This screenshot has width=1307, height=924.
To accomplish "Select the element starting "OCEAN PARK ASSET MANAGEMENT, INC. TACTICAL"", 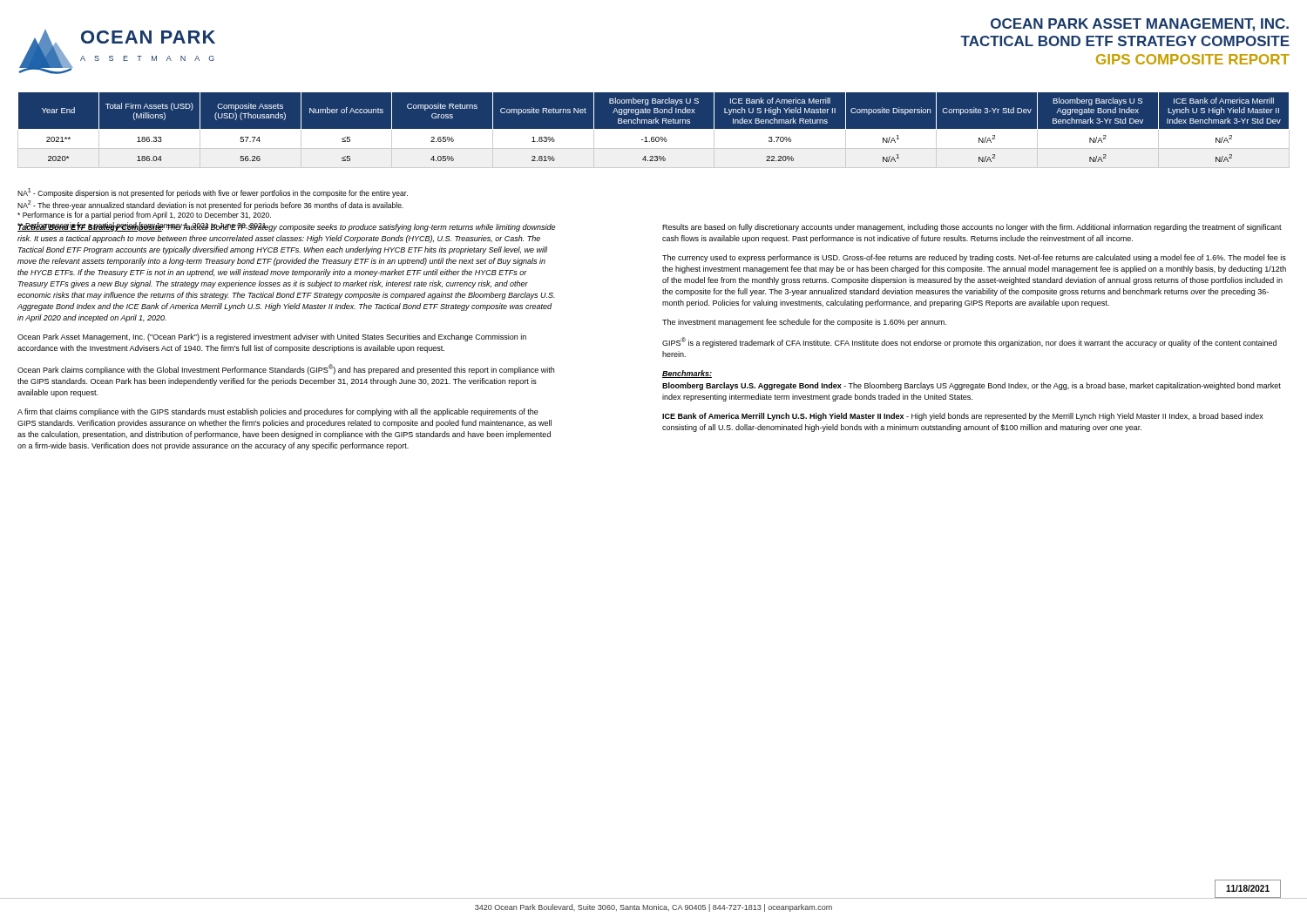I will click(x=1125, y=42).
